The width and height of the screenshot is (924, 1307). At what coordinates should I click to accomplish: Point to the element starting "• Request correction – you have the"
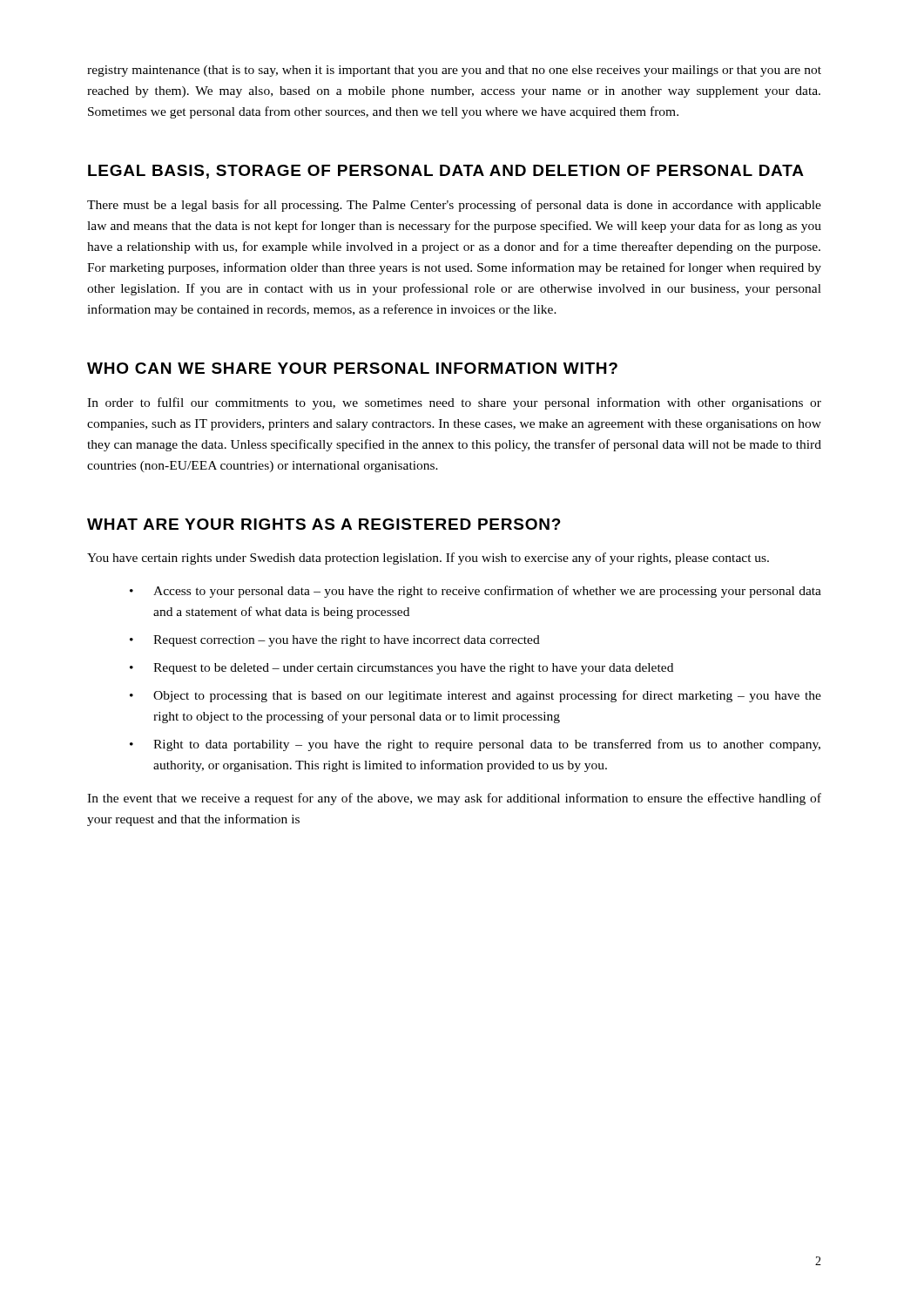pos(475,640)
